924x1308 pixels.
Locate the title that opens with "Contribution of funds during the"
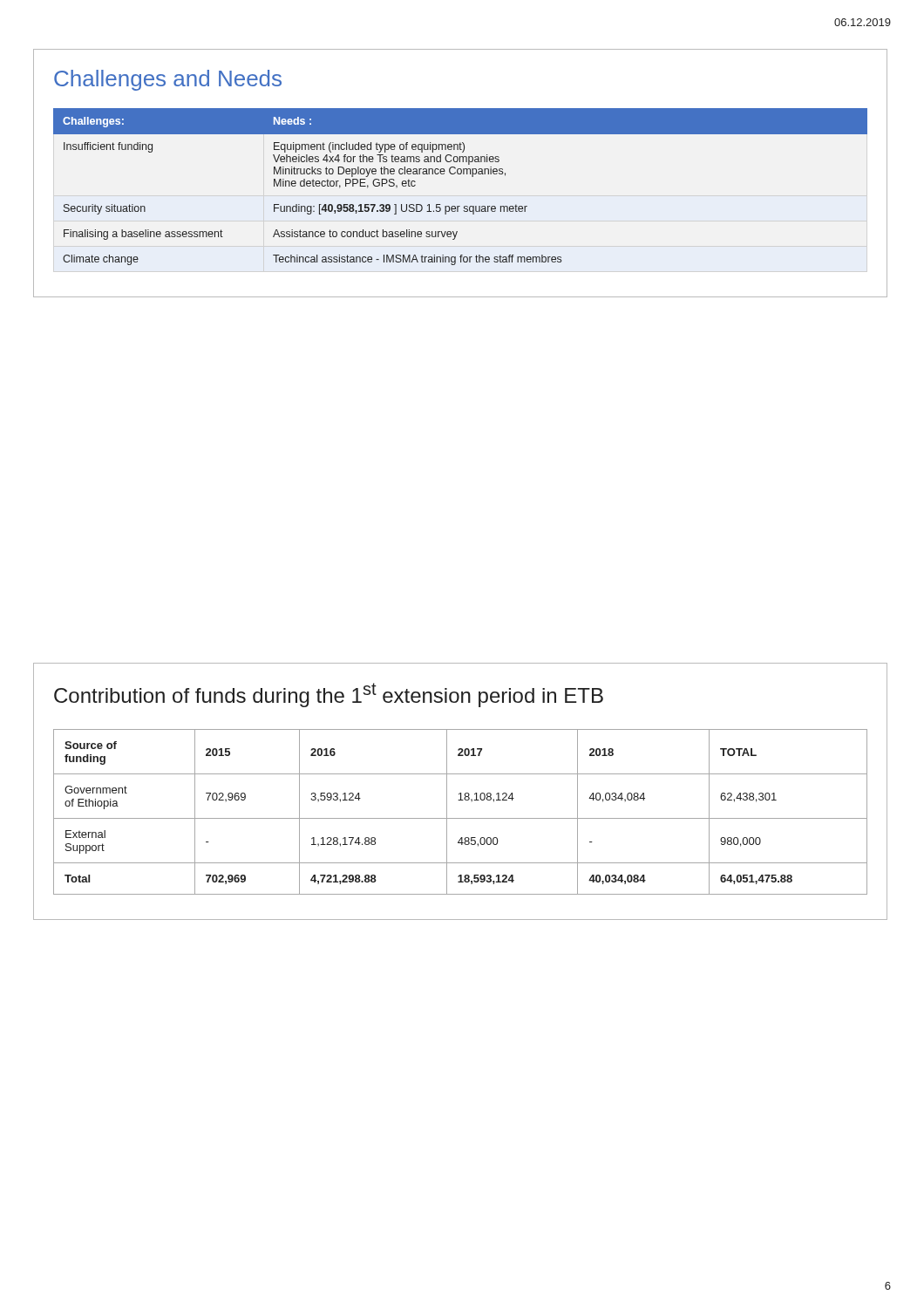329,693
